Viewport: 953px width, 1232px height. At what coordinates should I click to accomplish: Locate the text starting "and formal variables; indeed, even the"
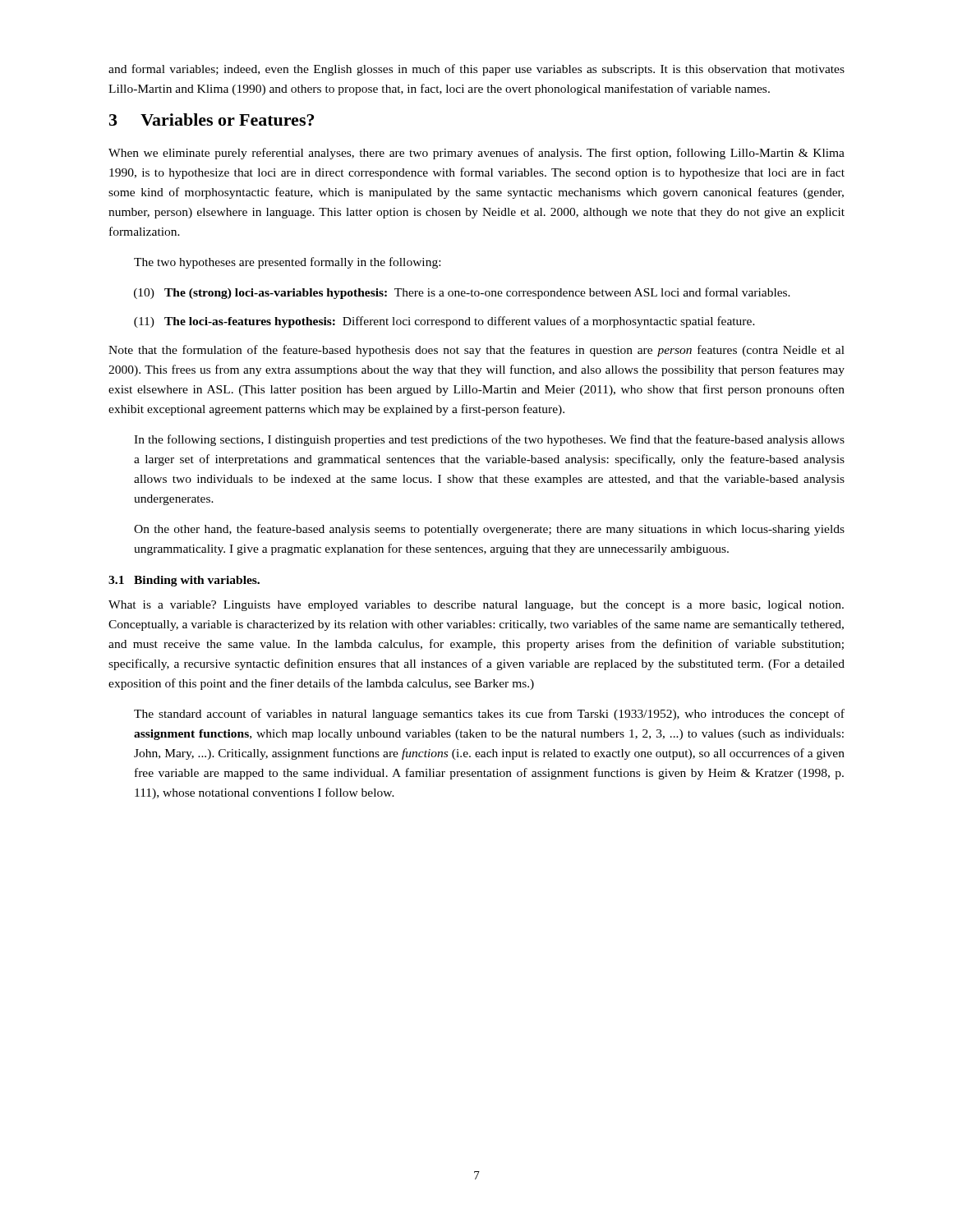click(476, 79)
